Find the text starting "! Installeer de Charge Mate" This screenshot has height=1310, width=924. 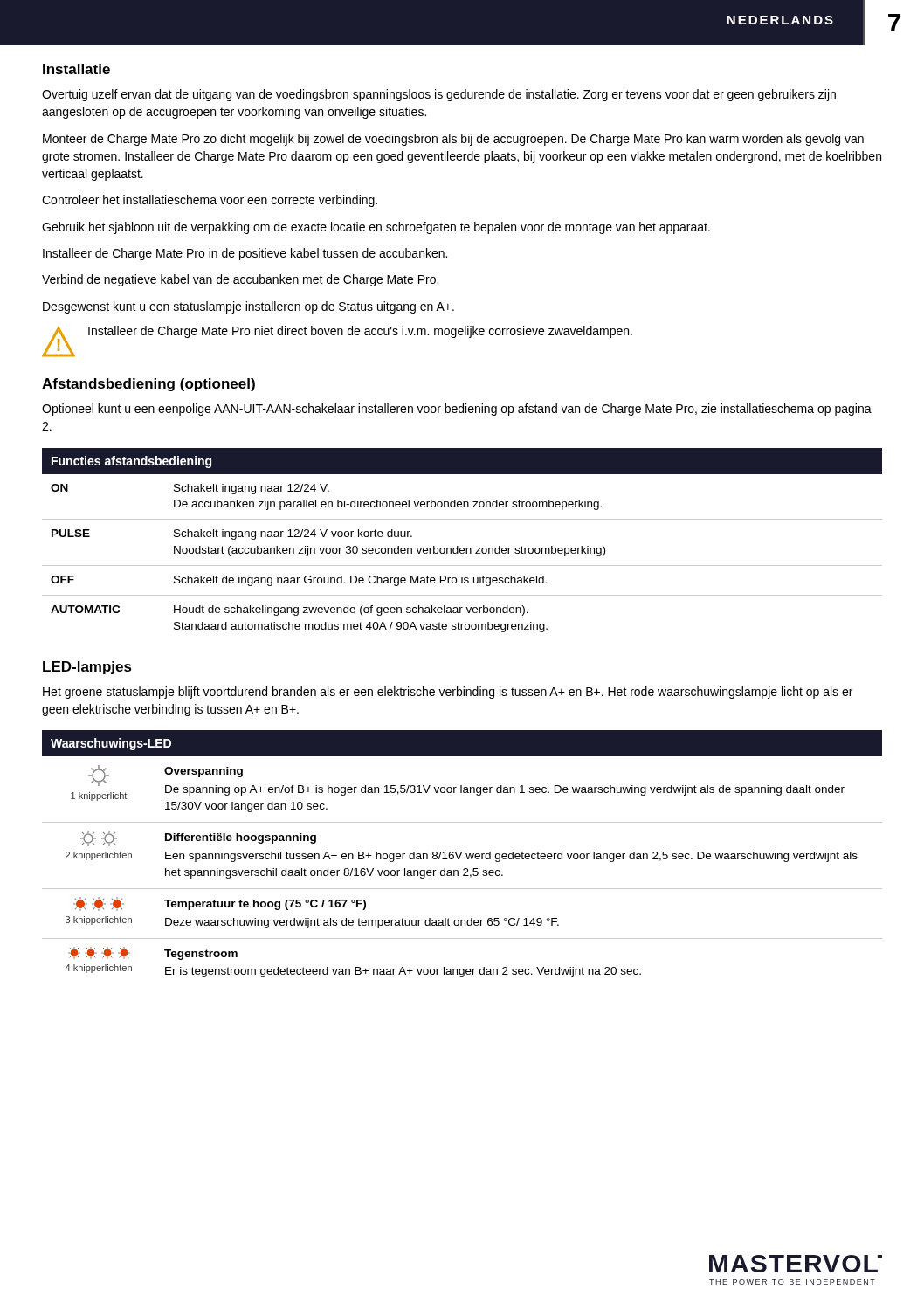point(338,343)
